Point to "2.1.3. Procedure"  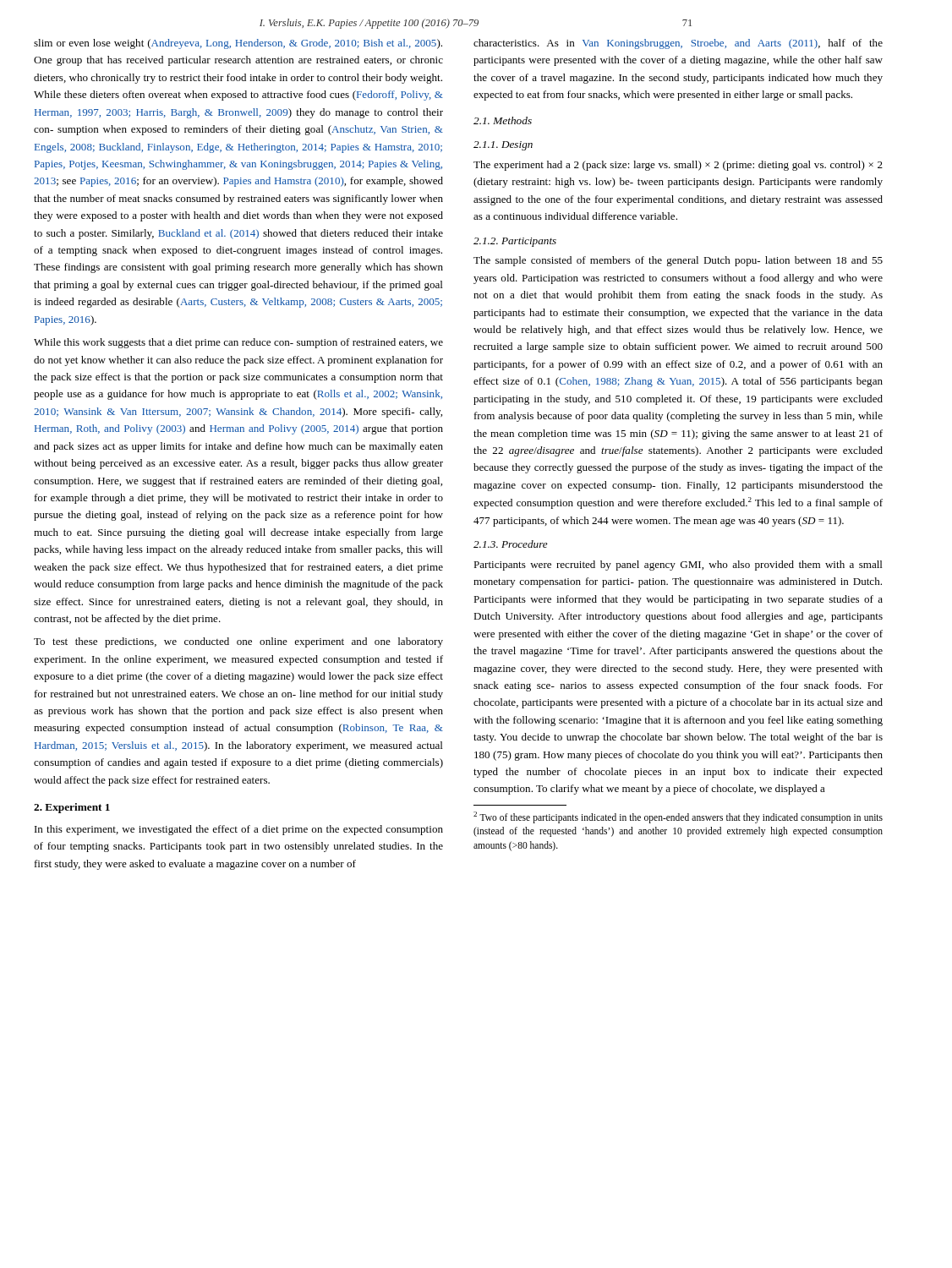point(511,544)
